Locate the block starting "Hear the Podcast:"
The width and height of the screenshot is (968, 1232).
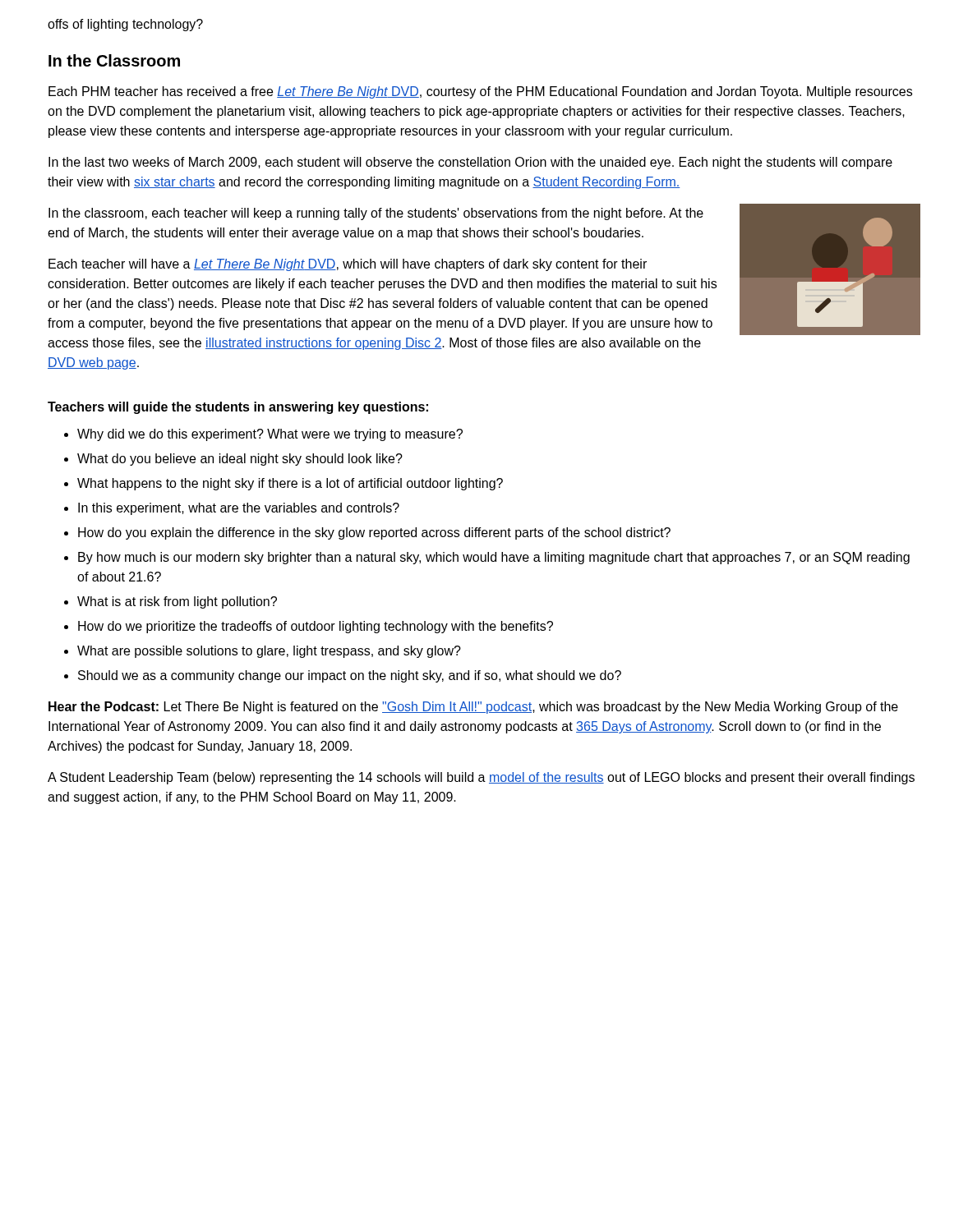pos(473,727)
